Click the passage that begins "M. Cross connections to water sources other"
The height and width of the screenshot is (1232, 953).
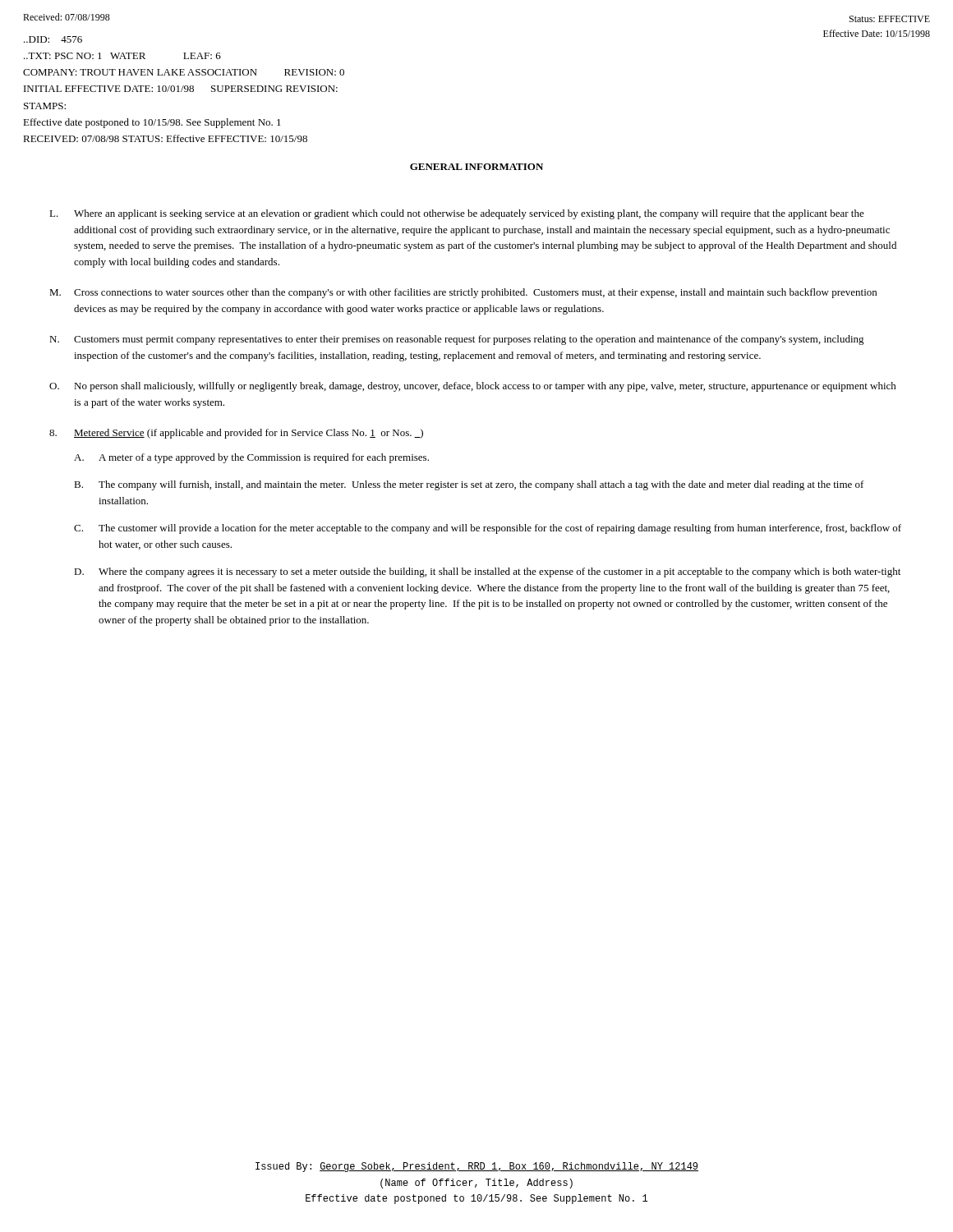pos(476,300)
